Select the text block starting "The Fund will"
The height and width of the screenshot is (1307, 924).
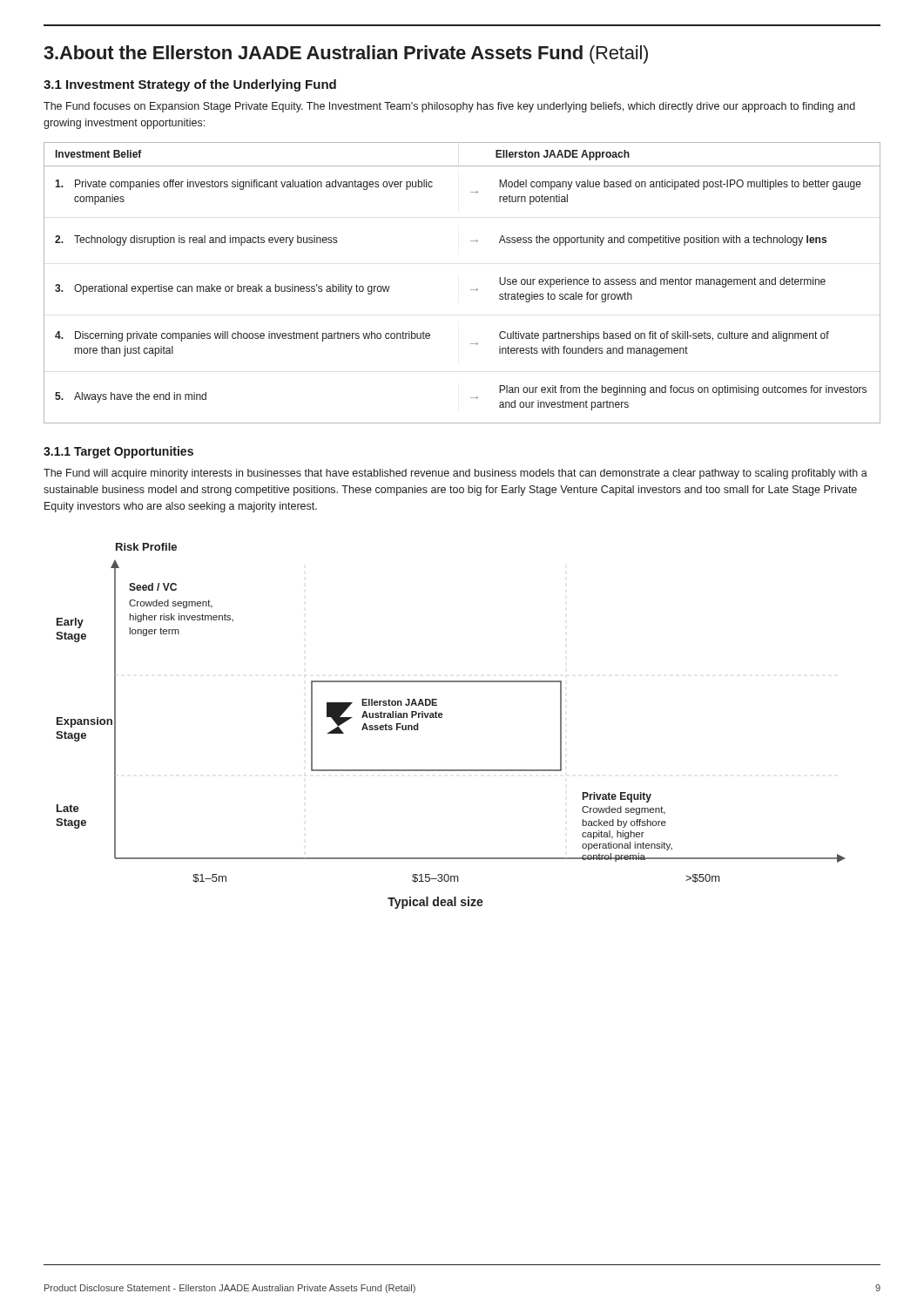(x=455, y=490)
